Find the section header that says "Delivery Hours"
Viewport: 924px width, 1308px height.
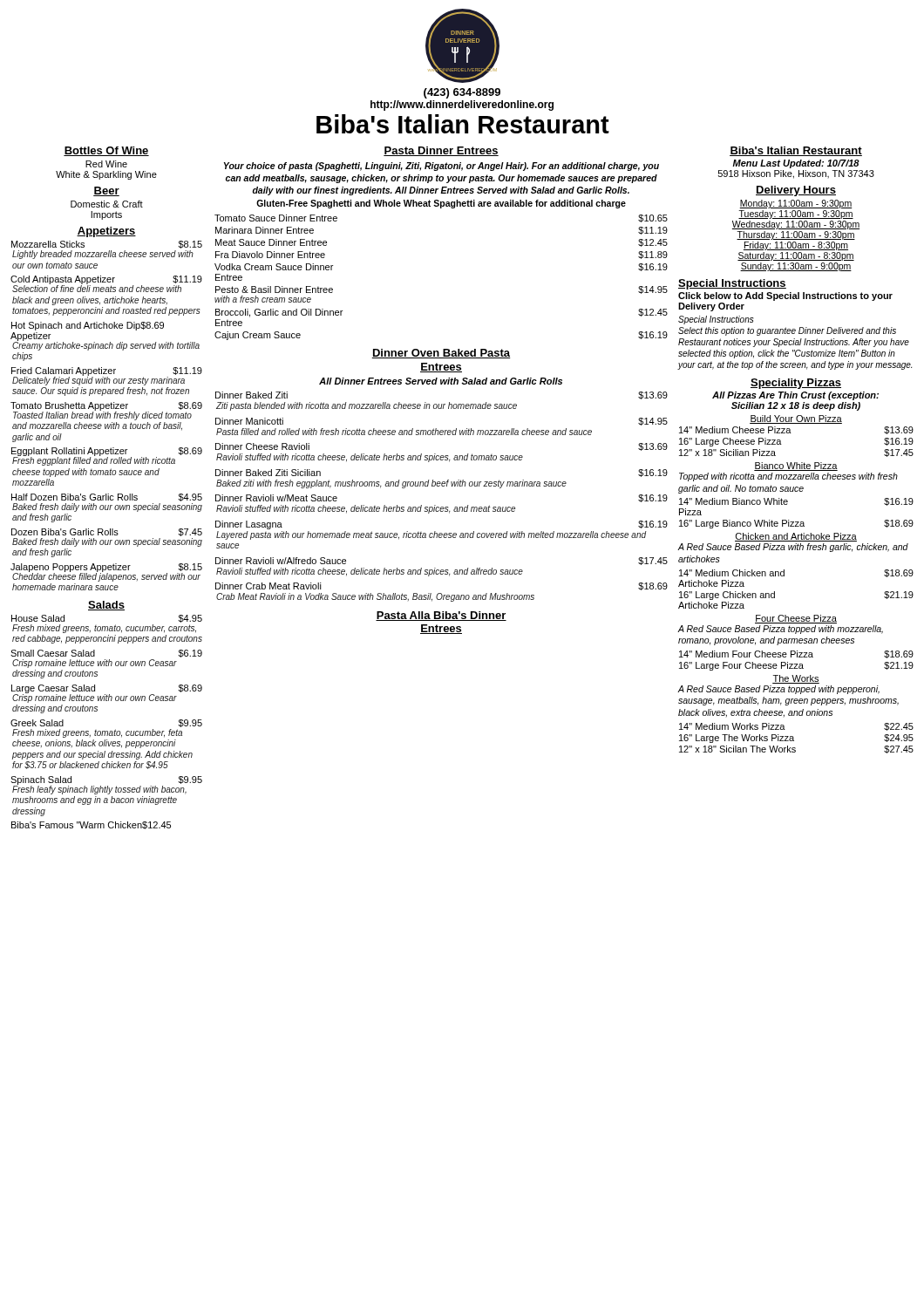796,190
